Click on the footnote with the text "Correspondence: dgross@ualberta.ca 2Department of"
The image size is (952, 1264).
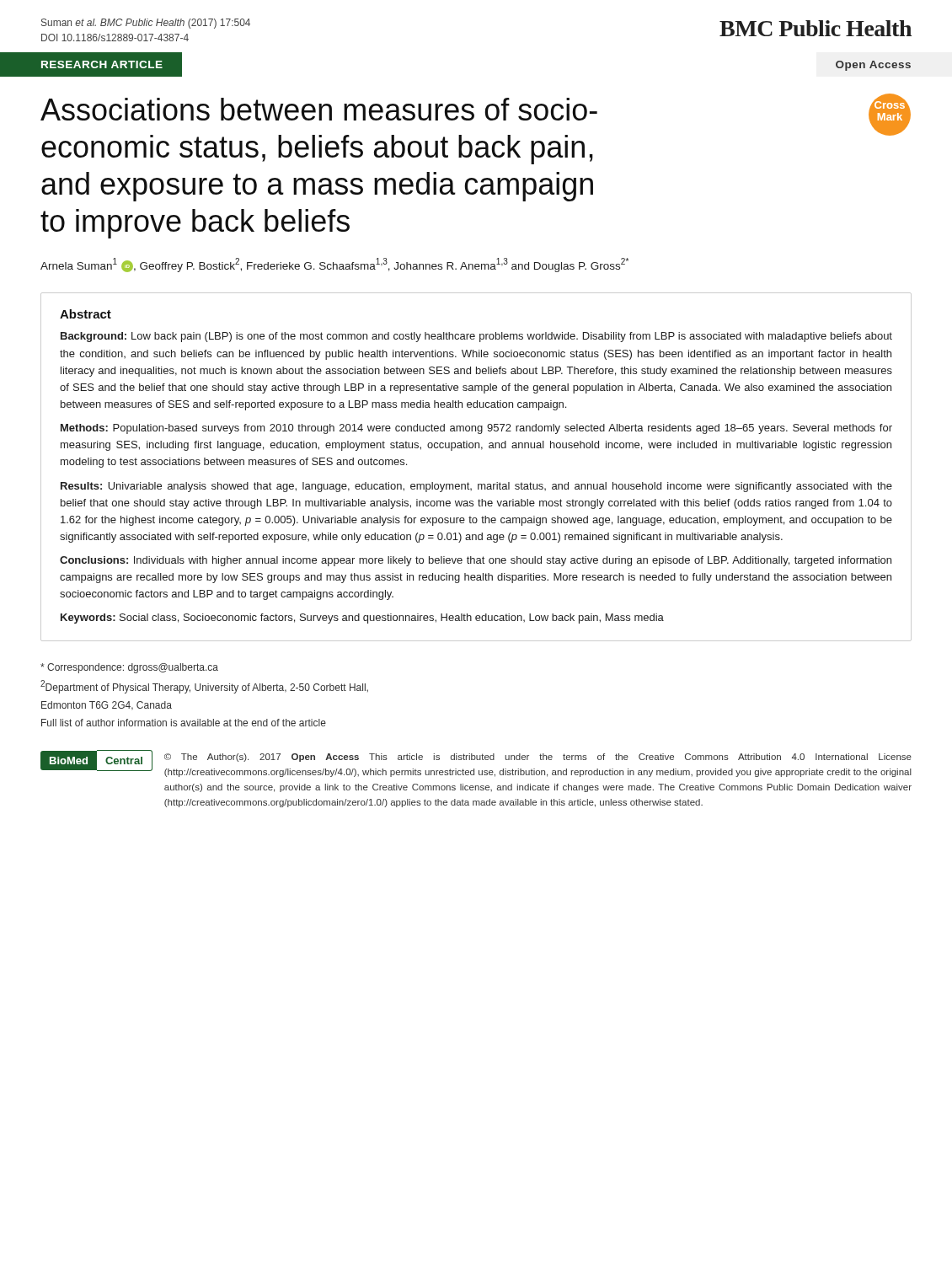[x=129, y=668]
